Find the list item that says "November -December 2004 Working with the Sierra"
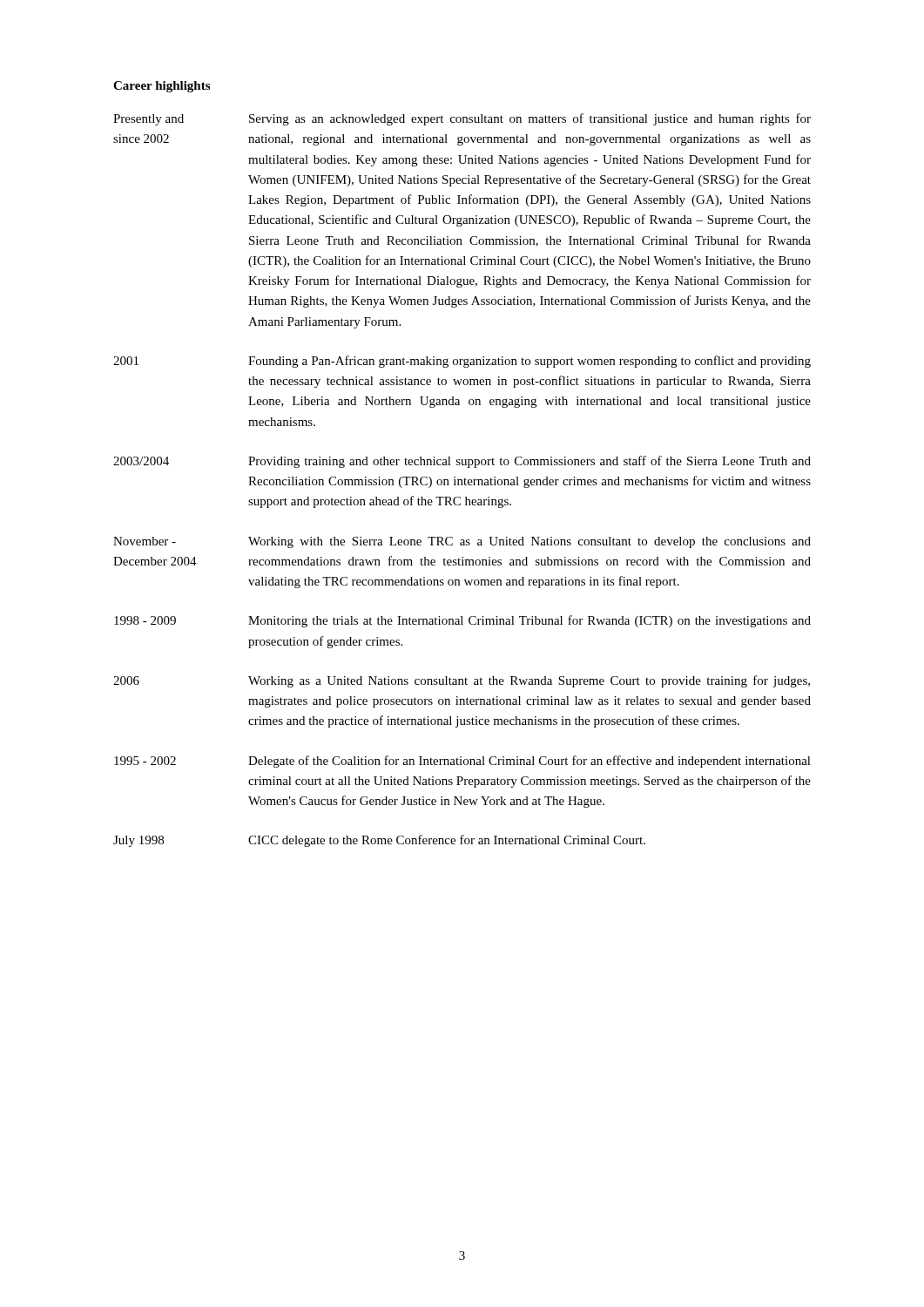Viewport: 924px width, 1307px height. 462,561
